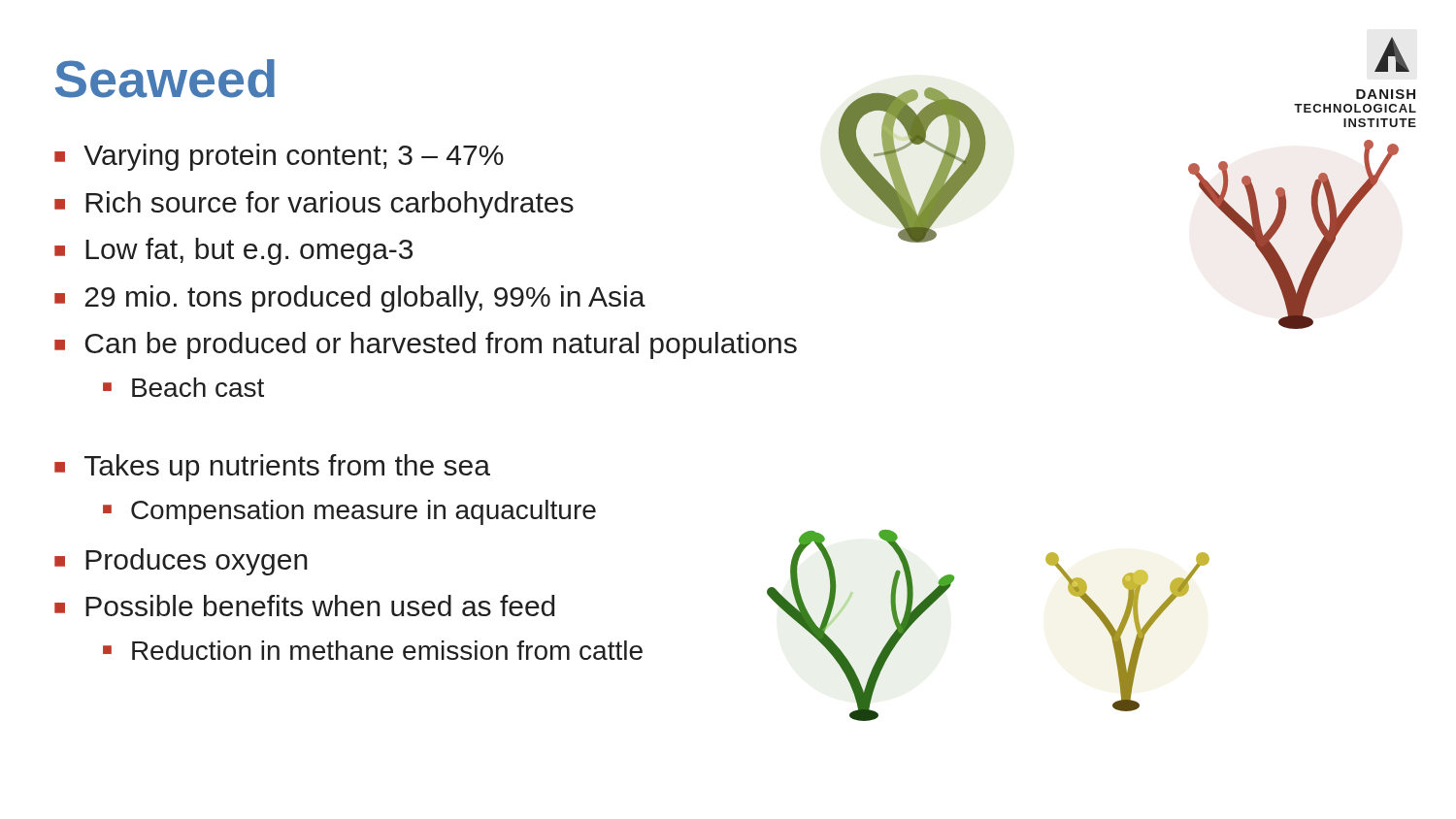
Task: Select the list item with the text "■ Takes up nutrients from the sea"
Action: 325,490
